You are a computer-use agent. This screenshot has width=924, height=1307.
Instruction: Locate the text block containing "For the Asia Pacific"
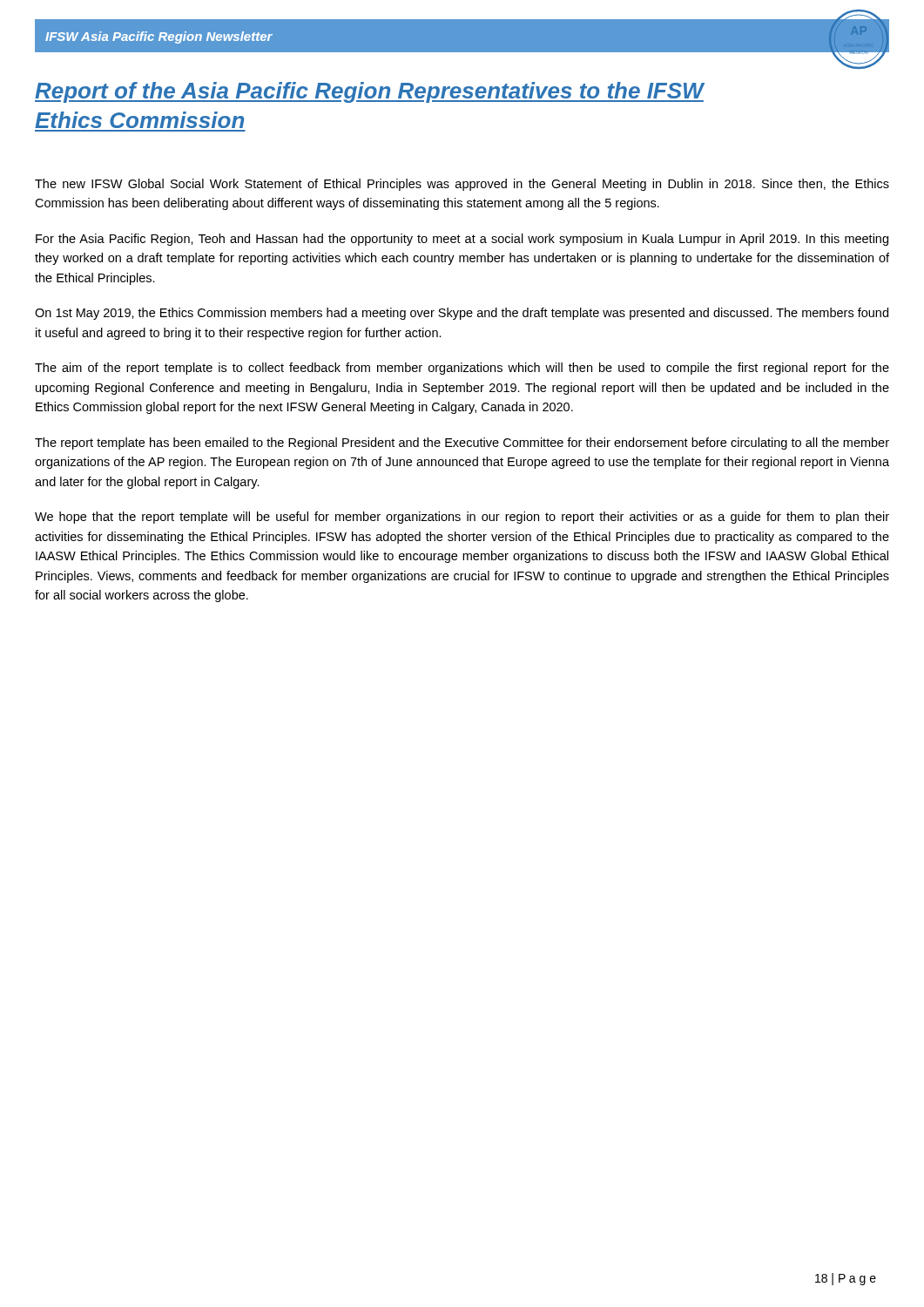click(462, 258)
